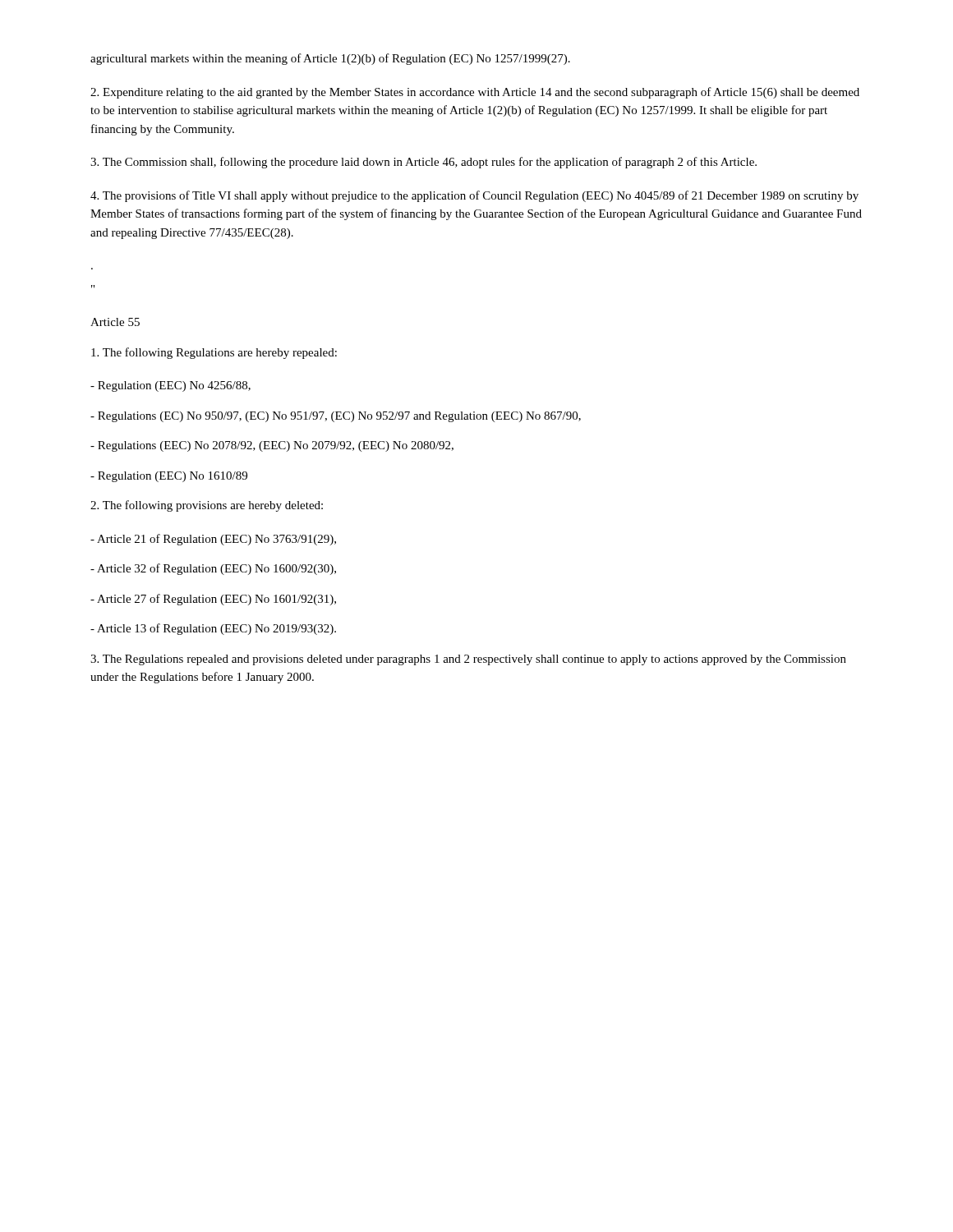
Task: Locate the list item that says "Article 32 of Regulation (EEC) No"
Action: [x=214, y=568]
